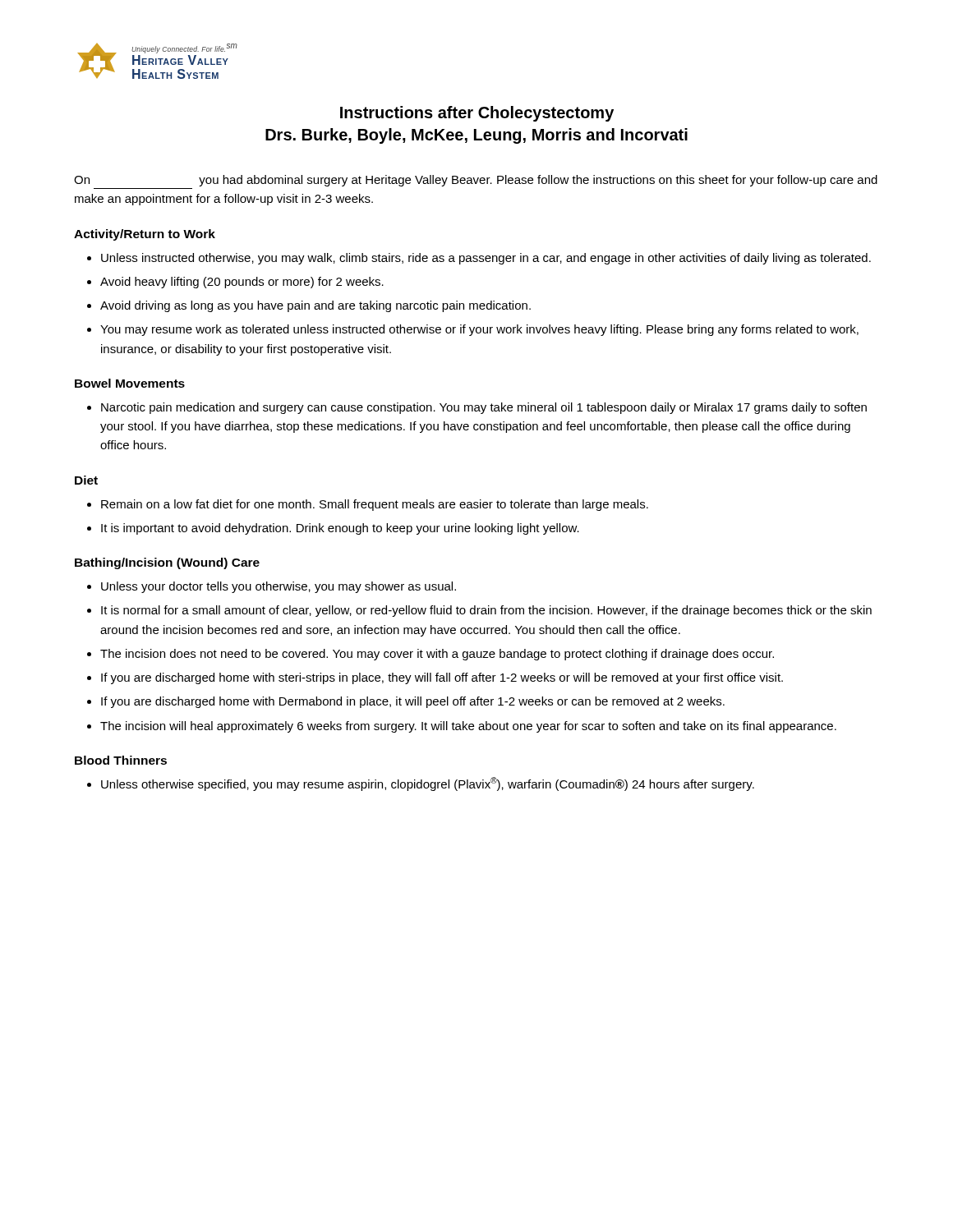Navigate to the block starting "Blood Thinners"
953x1232 pixels.
[121, 760]
